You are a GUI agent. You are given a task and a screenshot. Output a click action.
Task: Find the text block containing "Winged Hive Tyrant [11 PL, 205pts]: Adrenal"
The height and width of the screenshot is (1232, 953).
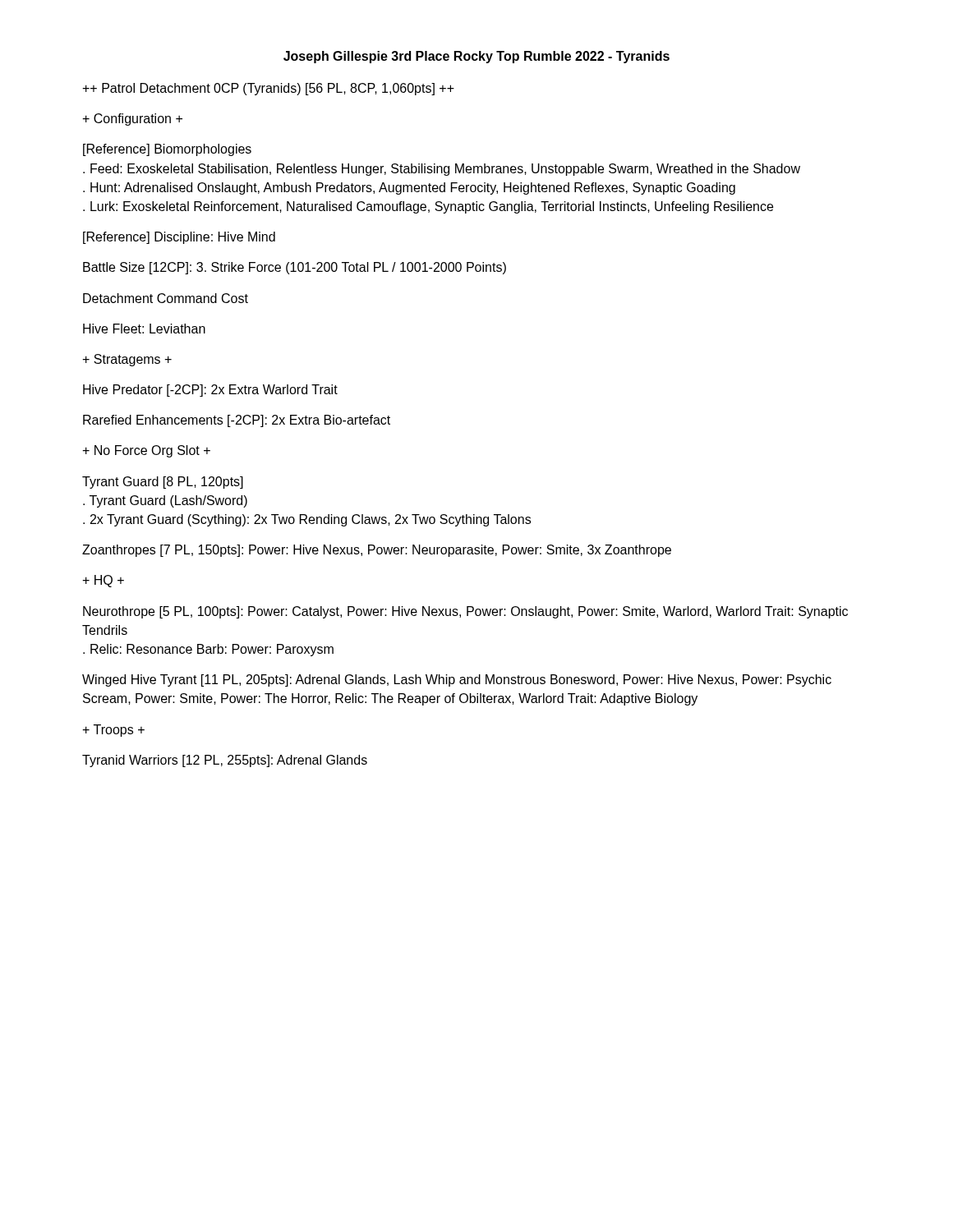(457, 689)
